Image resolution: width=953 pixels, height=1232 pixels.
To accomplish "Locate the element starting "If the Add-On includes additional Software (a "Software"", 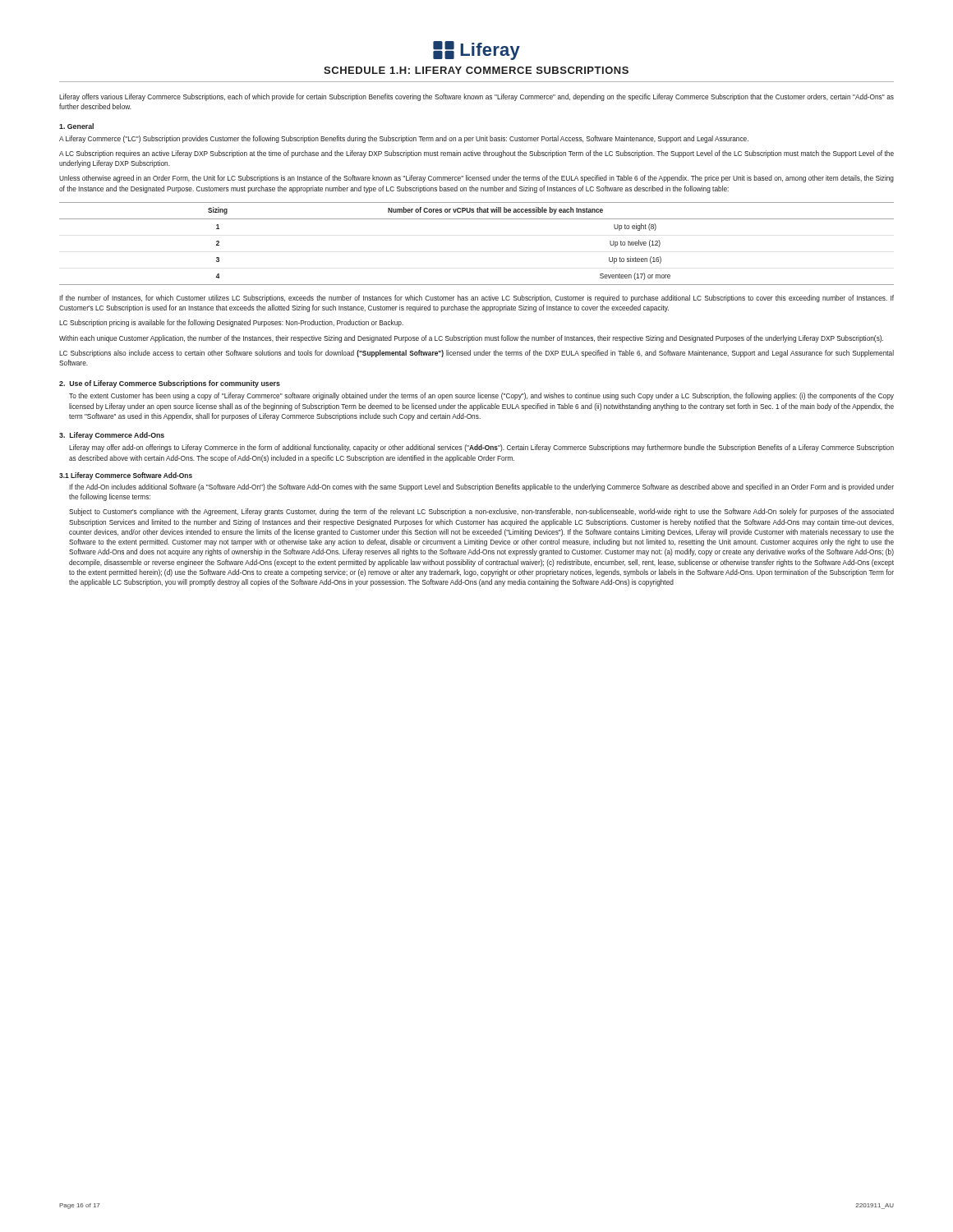I will 481,492.
